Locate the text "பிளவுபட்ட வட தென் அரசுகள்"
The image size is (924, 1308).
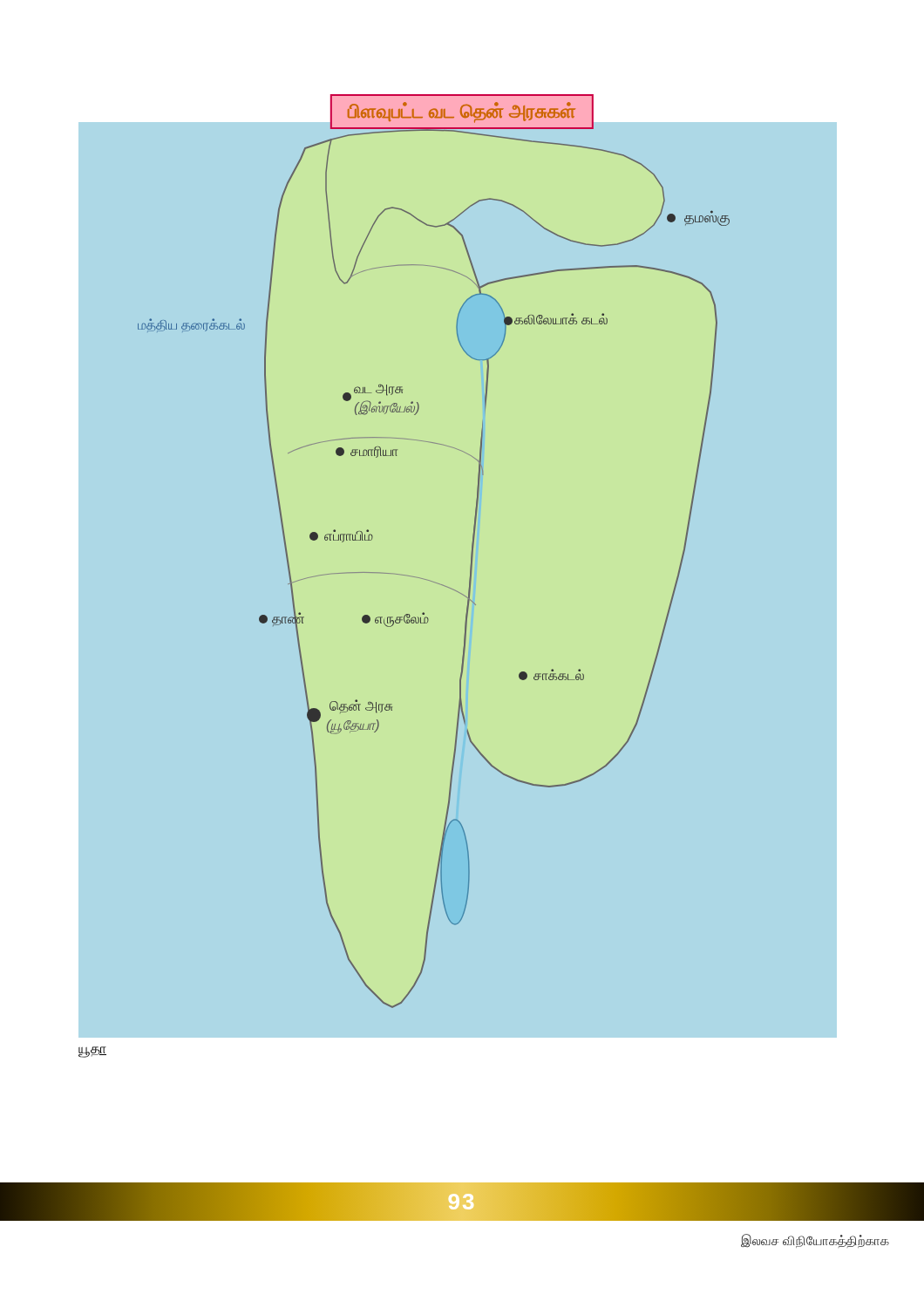tap(462, 111)
